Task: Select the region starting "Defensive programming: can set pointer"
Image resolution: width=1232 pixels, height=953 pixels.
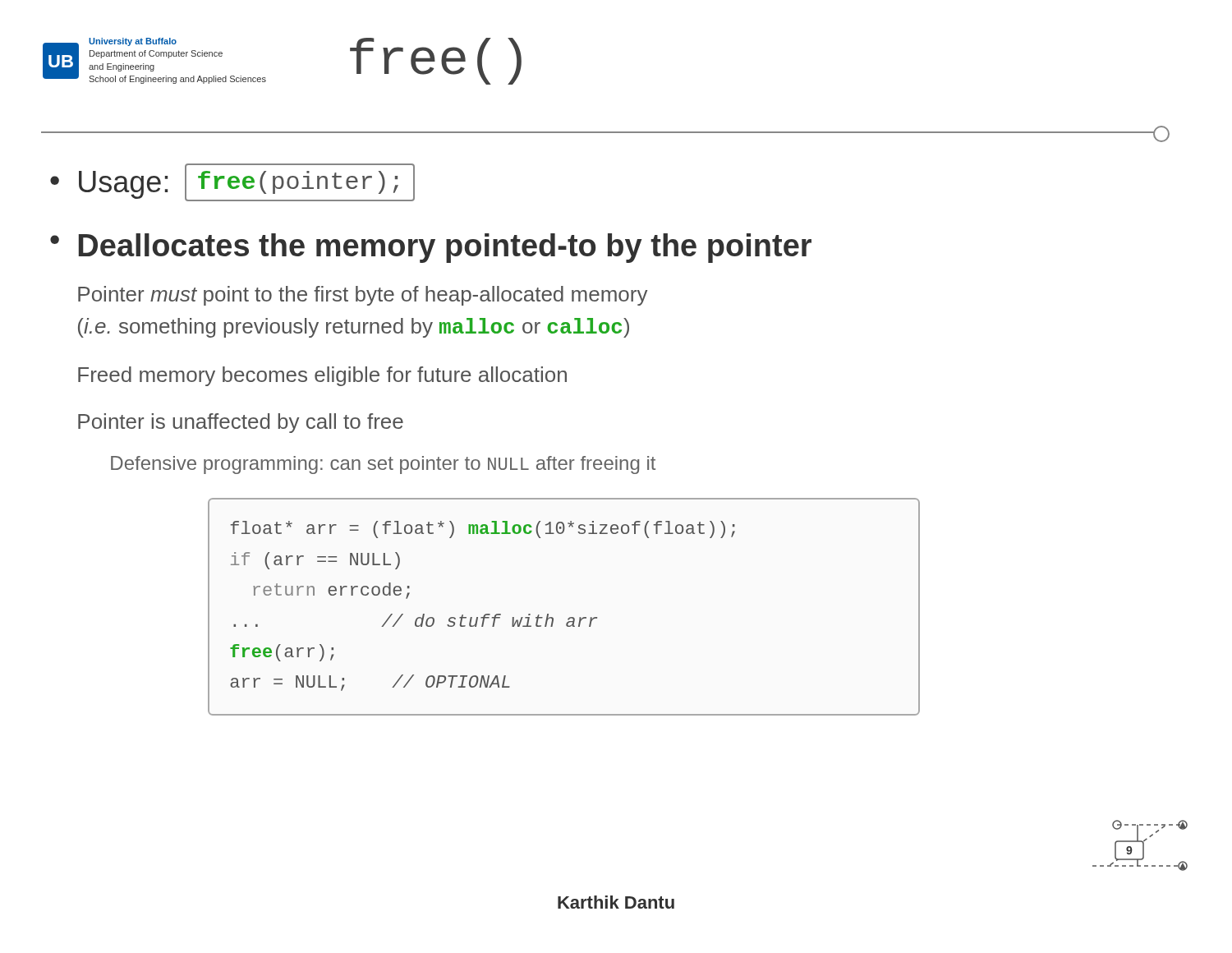Action: pyautogui.click(x=383, y=463)
